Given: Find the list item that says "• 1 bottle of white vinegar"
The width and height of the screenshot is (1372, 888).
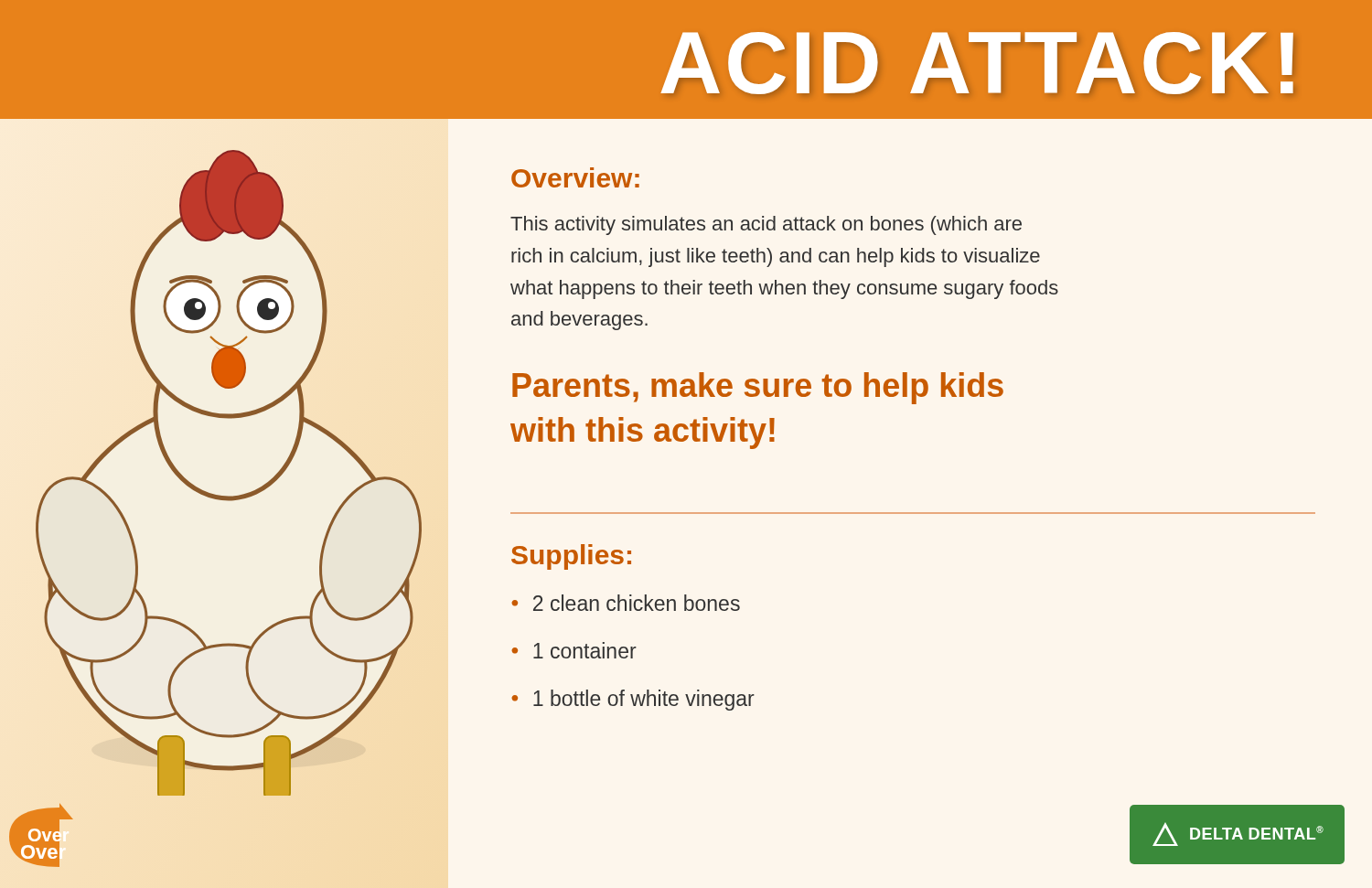Looking at the screenshot, I should (632, 699).
